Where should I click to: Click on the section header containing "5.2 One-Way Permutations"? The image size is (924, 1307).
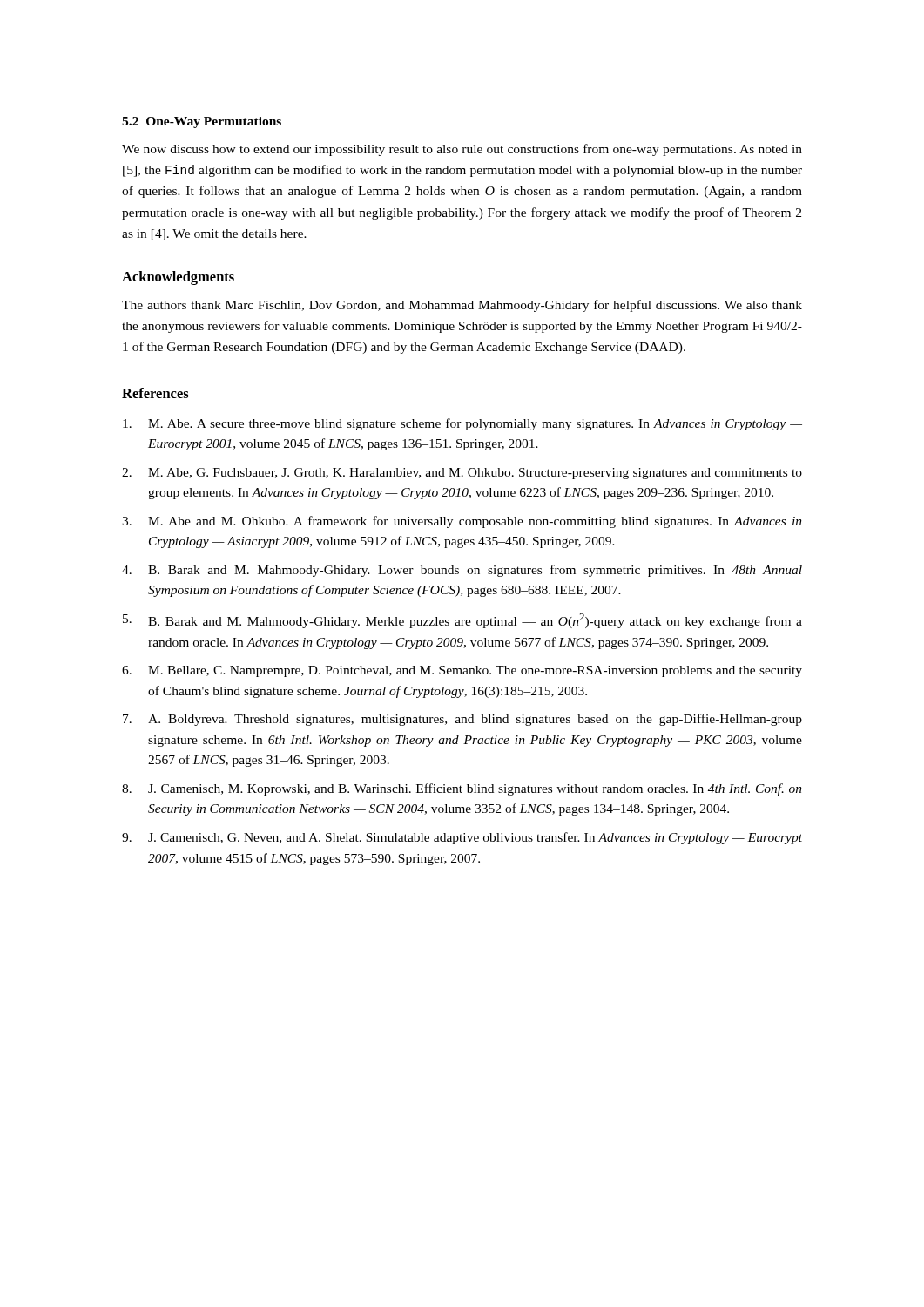tap(202, 121)
